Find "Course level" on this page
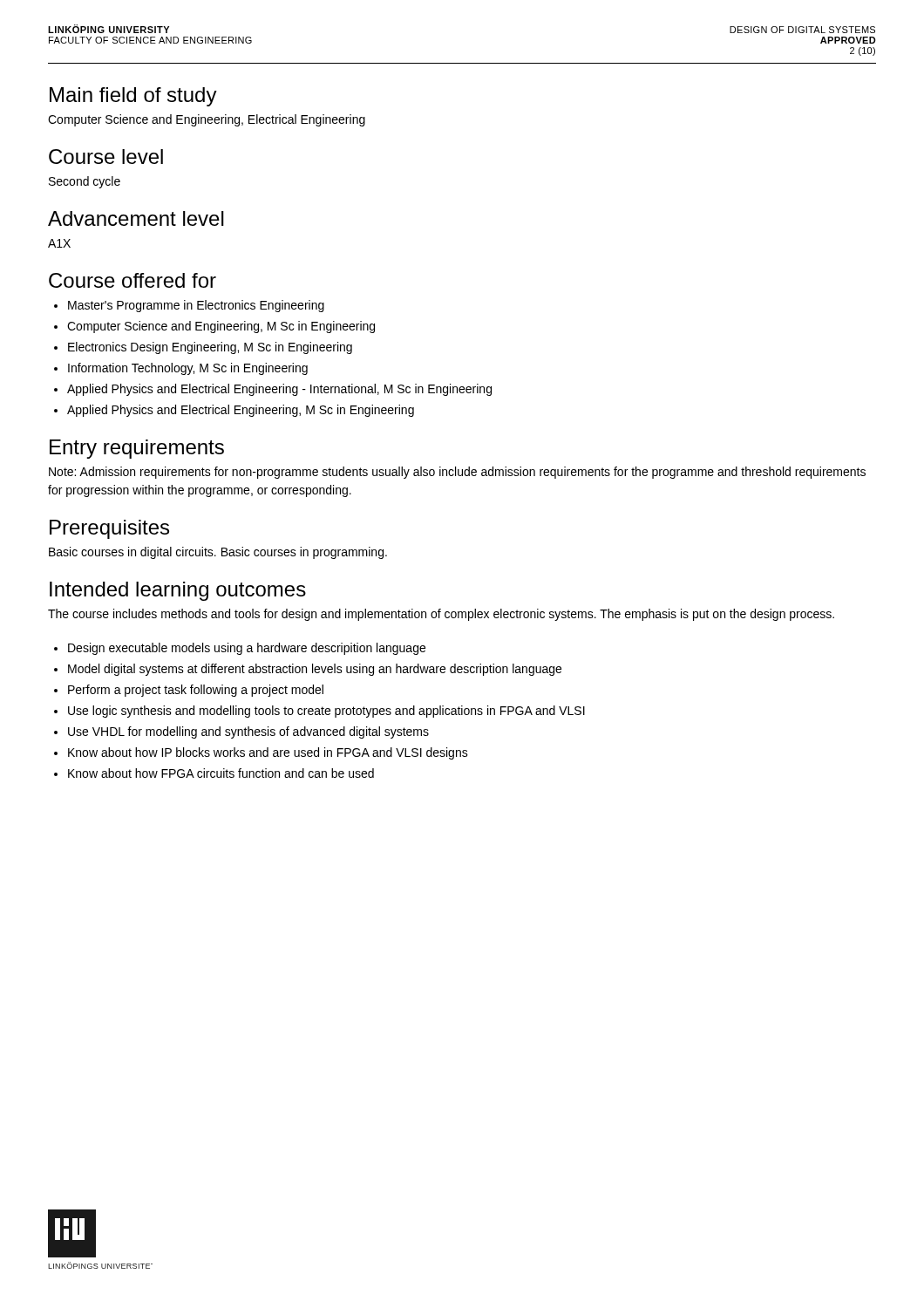The height and width of the screenshot is (1308, 924). tap(106, 157)
